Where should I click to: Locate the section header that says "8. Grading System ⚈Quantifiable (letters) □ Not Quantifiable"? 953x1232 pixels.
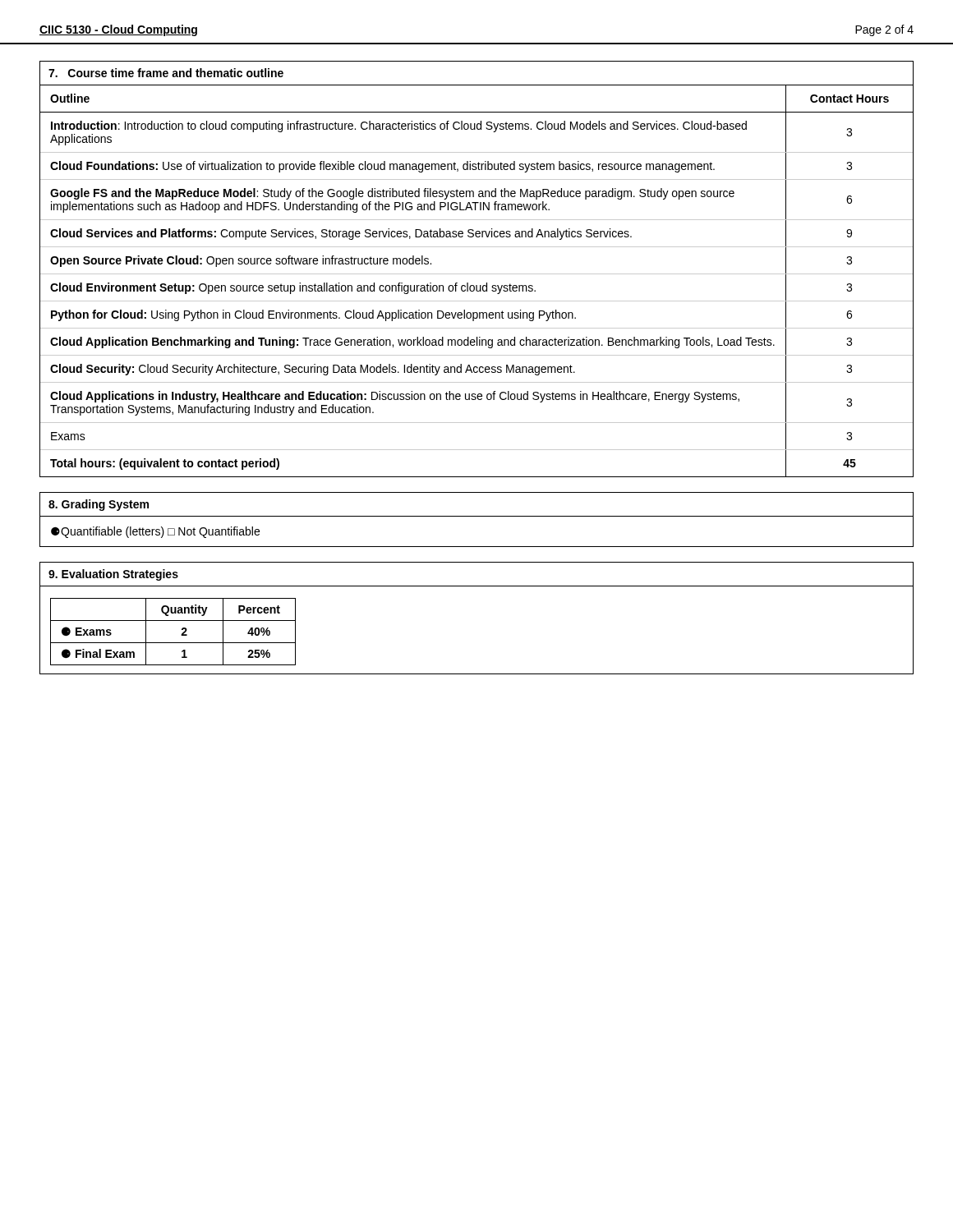click(476, 519)
